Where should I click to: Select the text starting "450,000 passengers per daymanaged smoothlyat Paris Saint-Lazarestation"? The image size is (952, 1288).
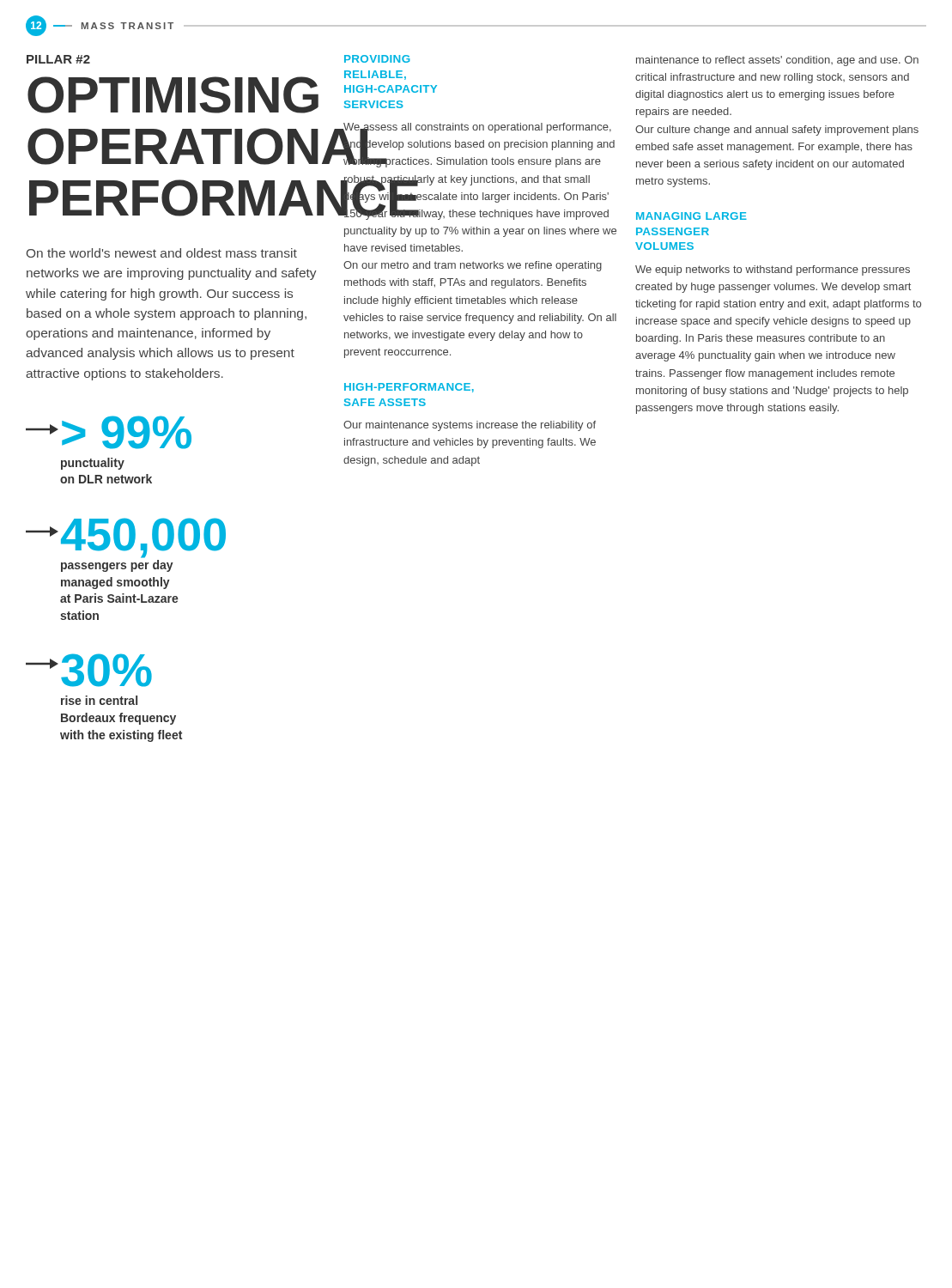coord(127,568)
